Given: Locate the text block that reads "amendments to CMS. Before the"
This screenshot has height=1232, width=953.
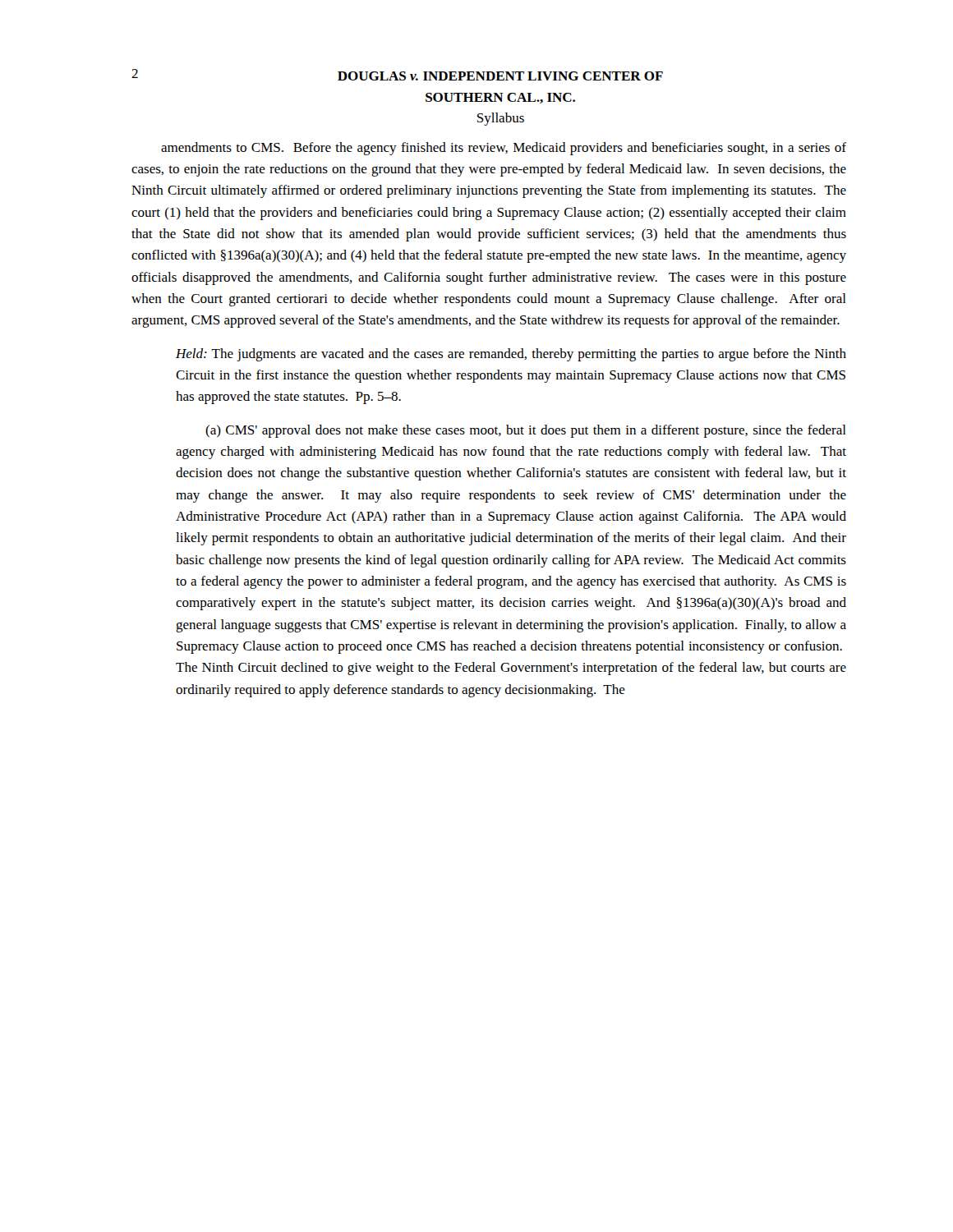Looking at the screenshot, I should [489, 234].
